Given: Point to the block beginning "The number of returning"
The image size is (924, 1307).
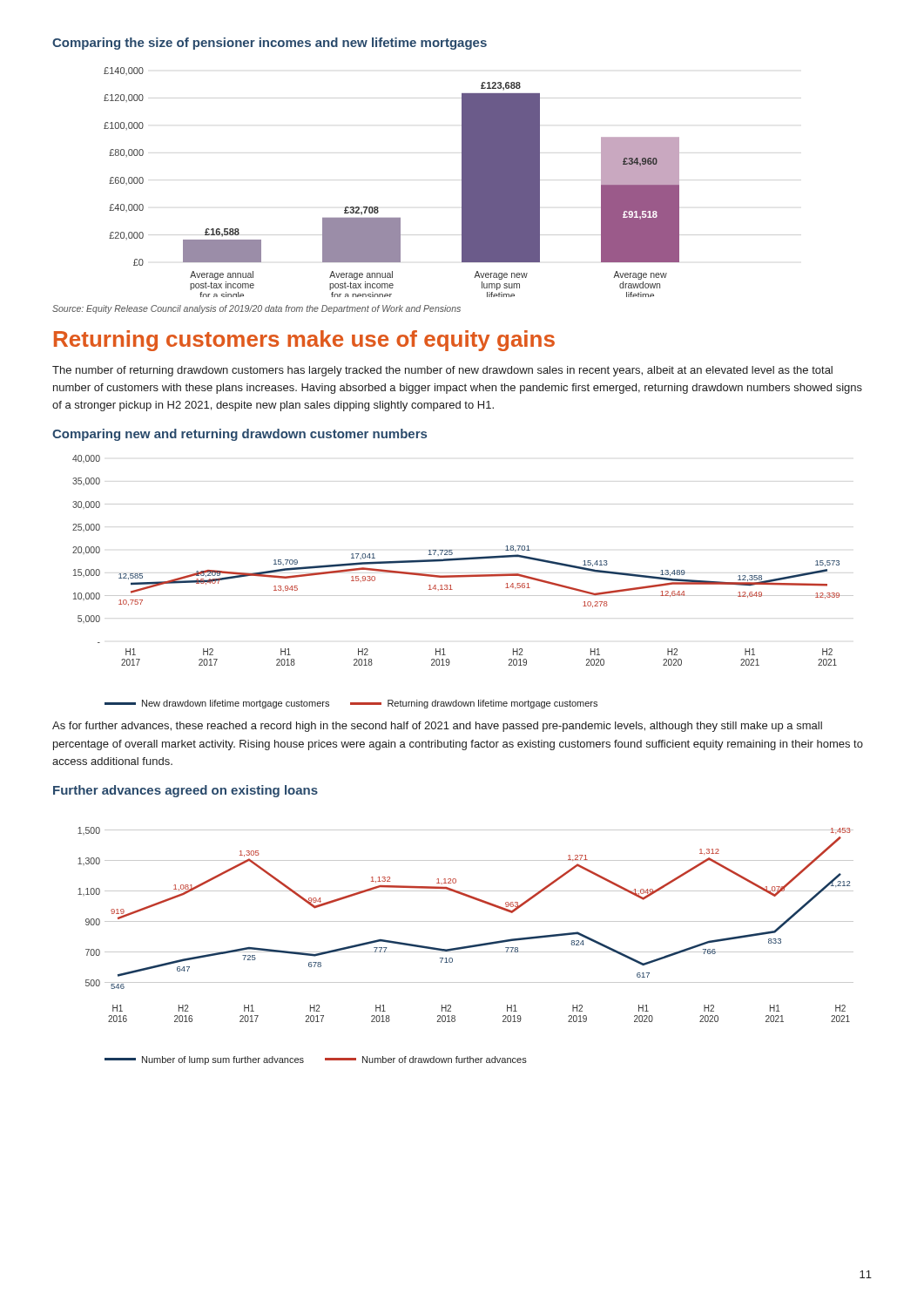Looking at the screenshot, I should pyautogui.click(x=457, y=387).
